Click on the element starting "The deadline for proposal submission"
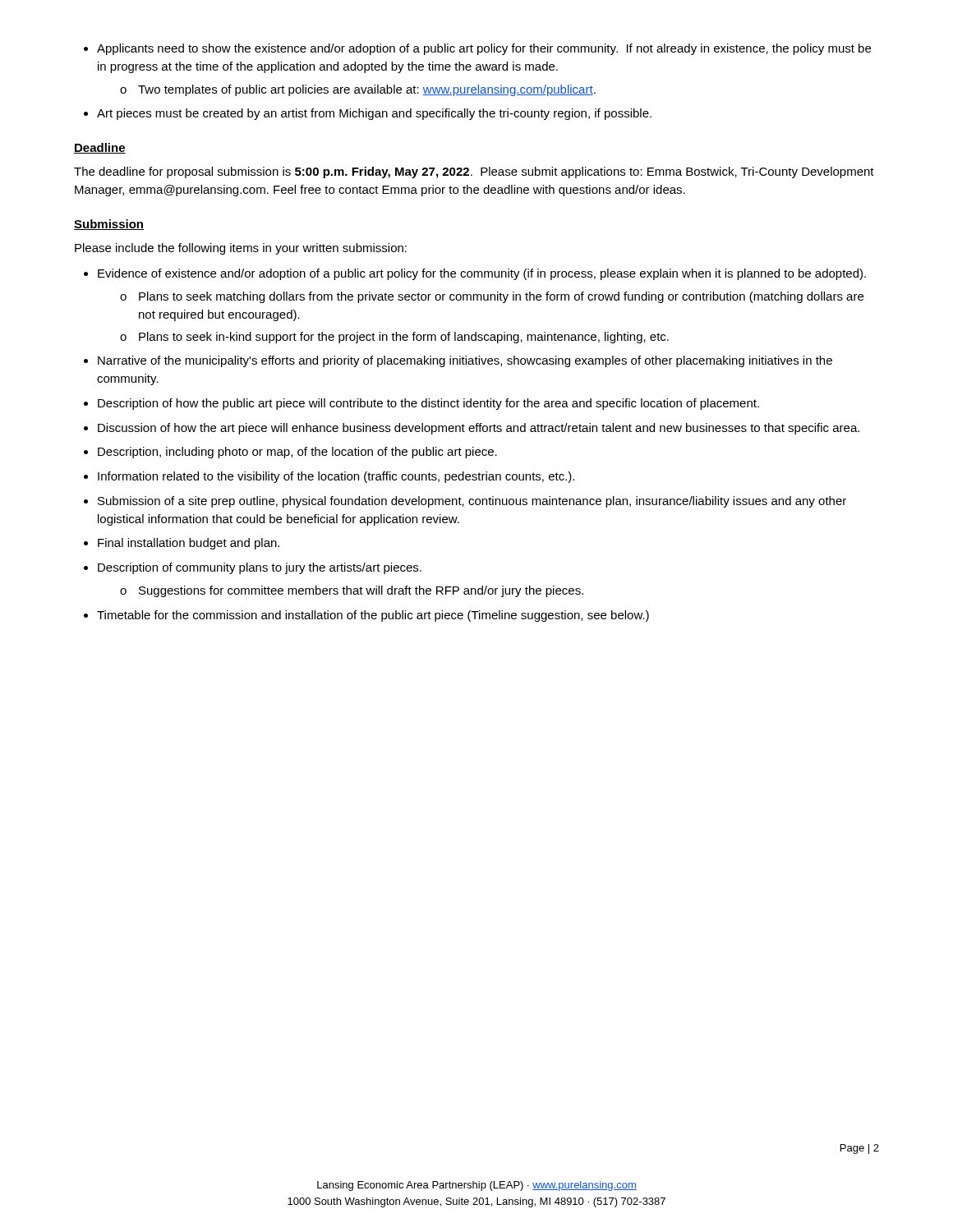Viewport: 953px width, 1232px height. click(x=474, y=180)
